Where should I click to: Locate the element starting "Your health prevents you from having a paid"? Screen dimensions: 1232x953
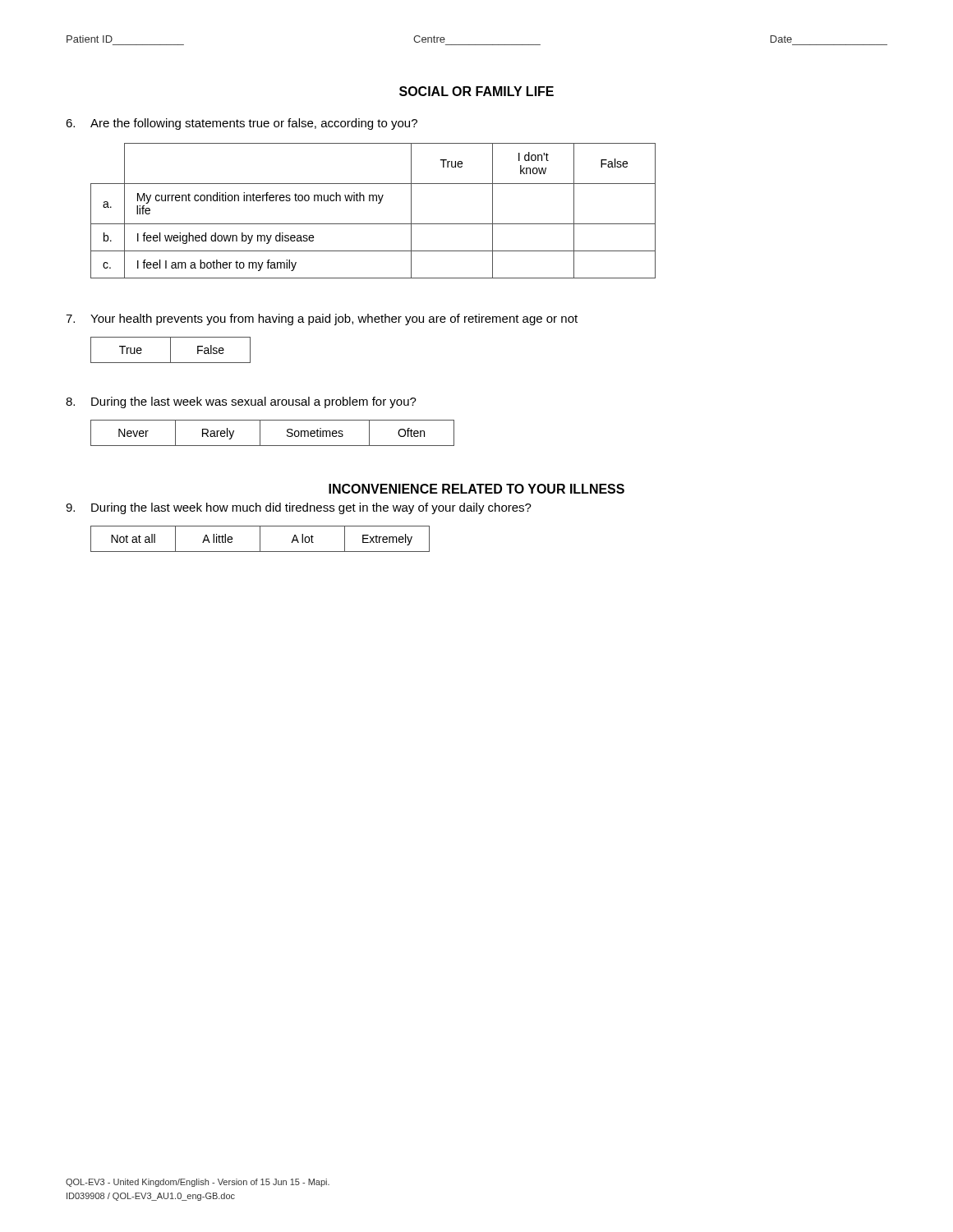[x=476, y=318]
